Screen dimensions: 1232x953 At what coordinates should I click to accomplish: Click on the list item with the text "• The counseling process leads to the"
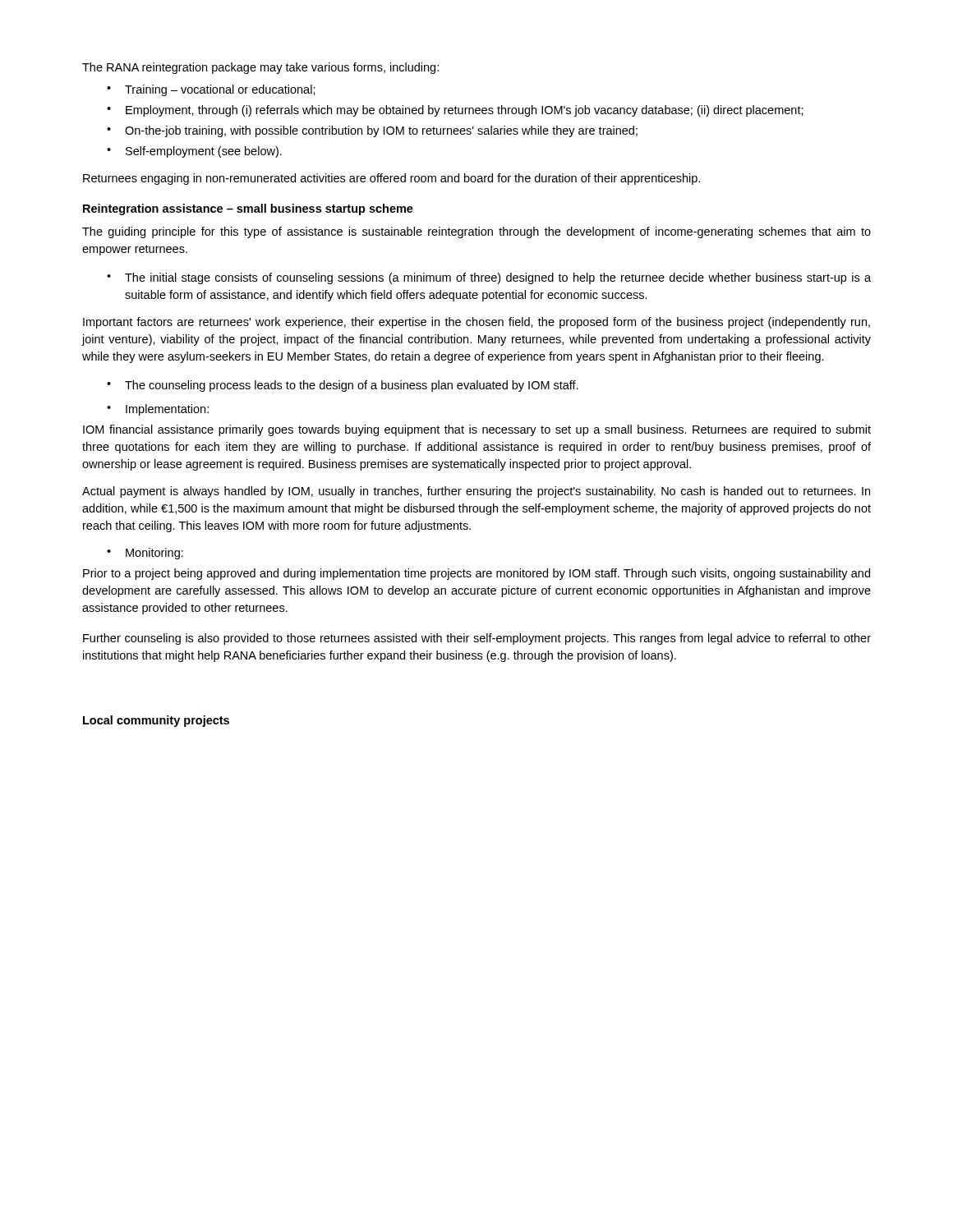489,386
